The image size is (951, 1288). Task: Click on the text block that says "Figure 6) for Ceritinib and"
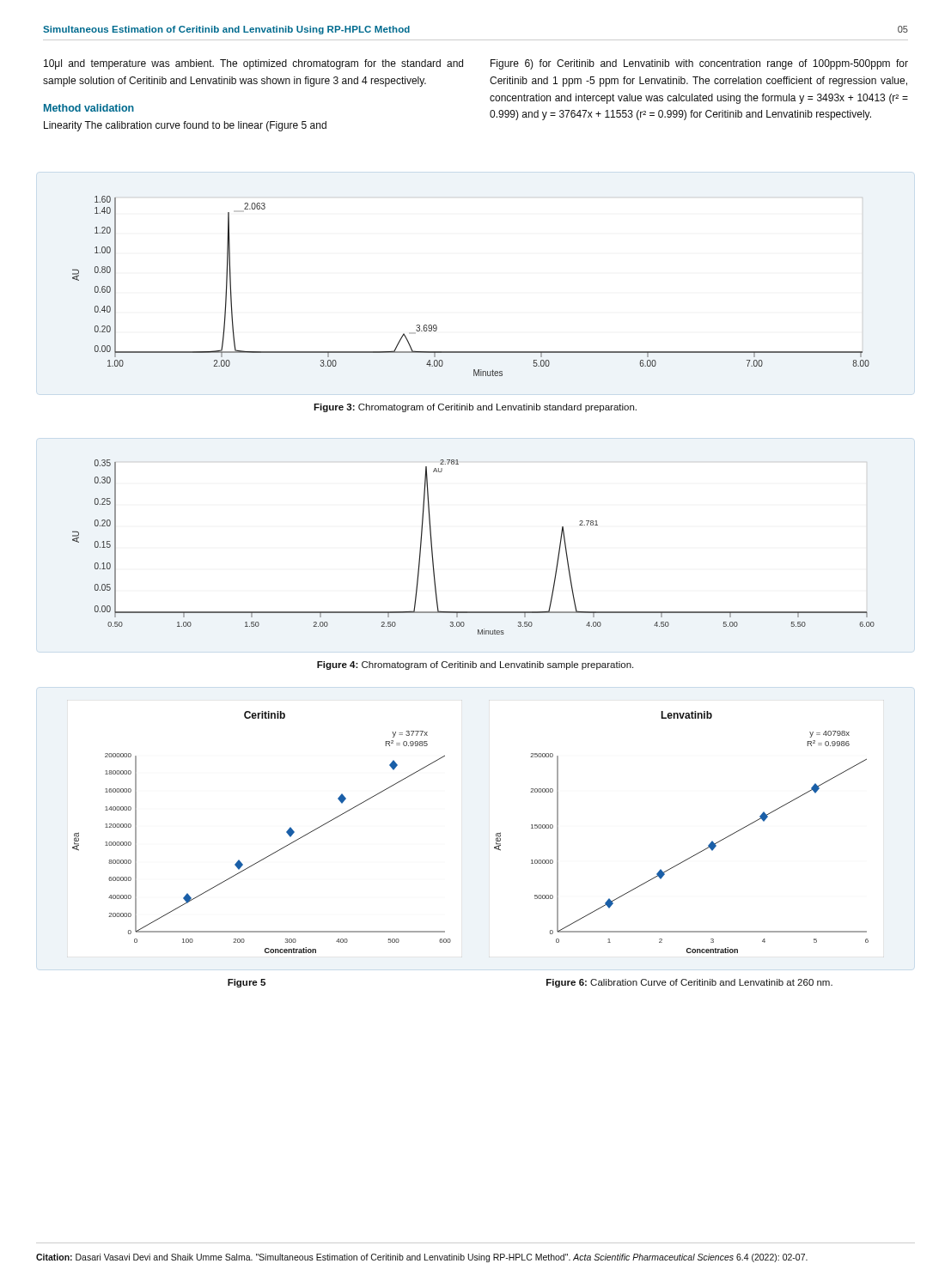point(699,89)
